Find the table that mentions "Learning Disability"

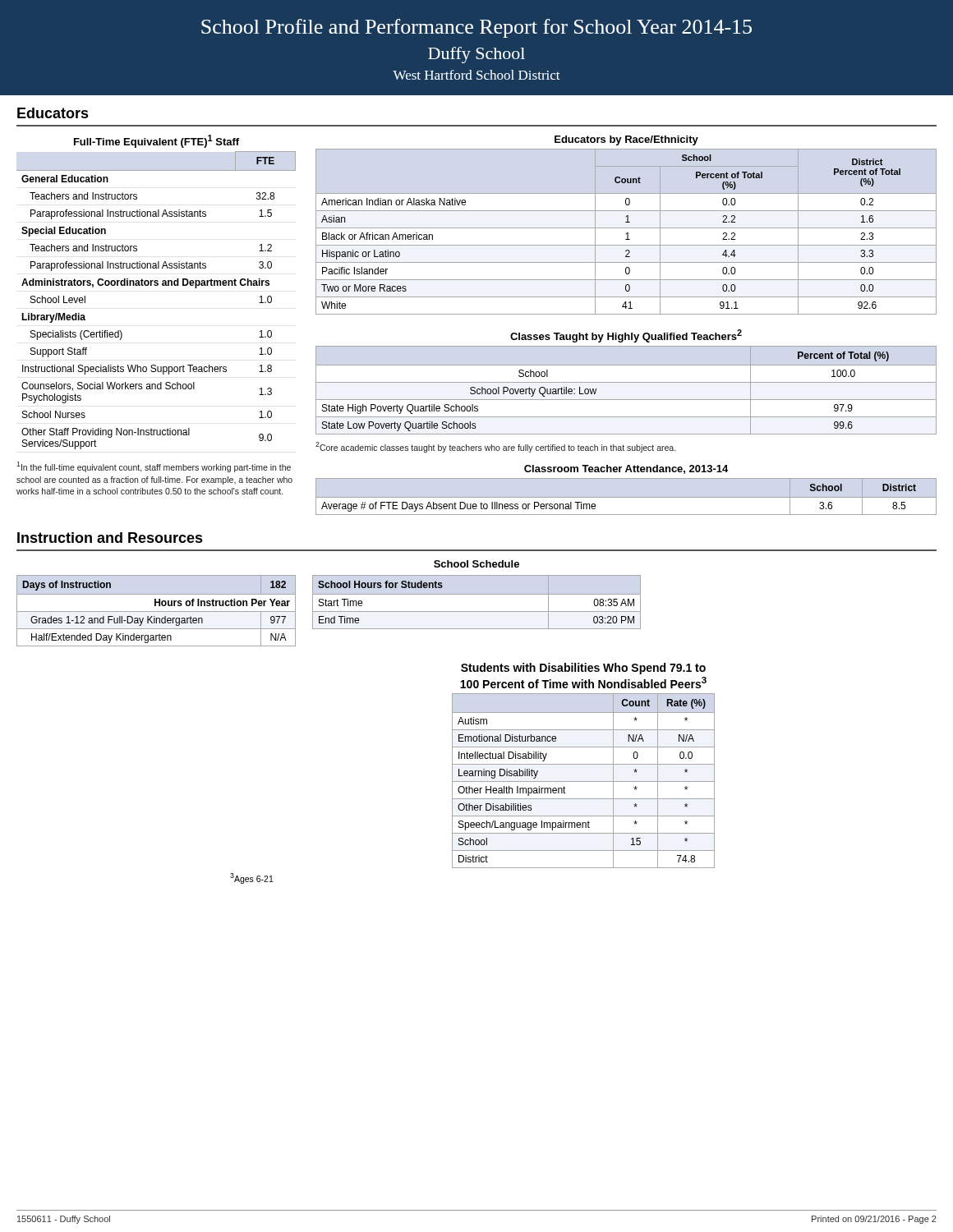tap(583, 781)
